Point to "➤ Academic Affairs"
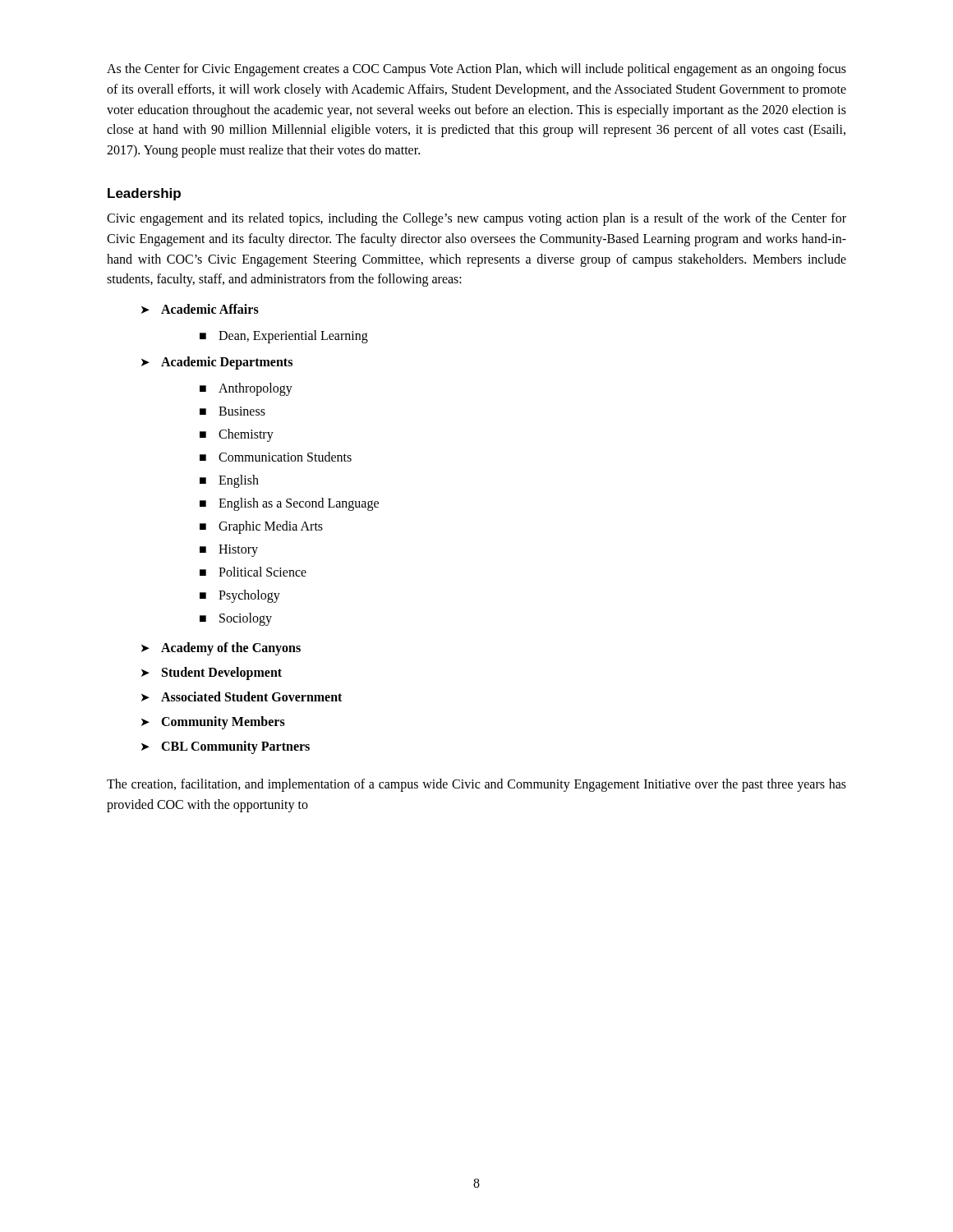 tap(199, 310)
